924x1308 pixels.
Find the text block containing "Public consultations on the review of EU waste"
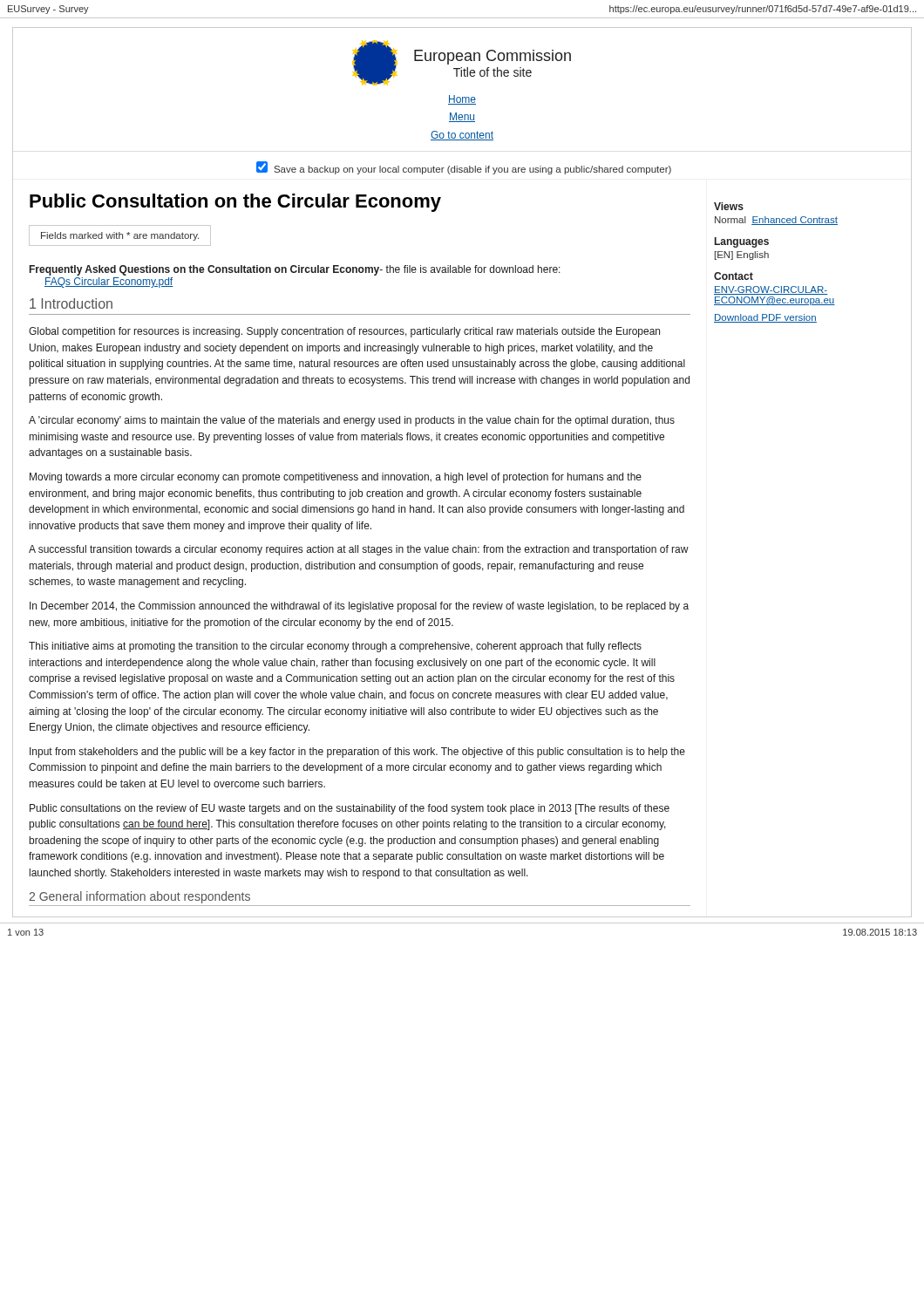coord(349,840)
